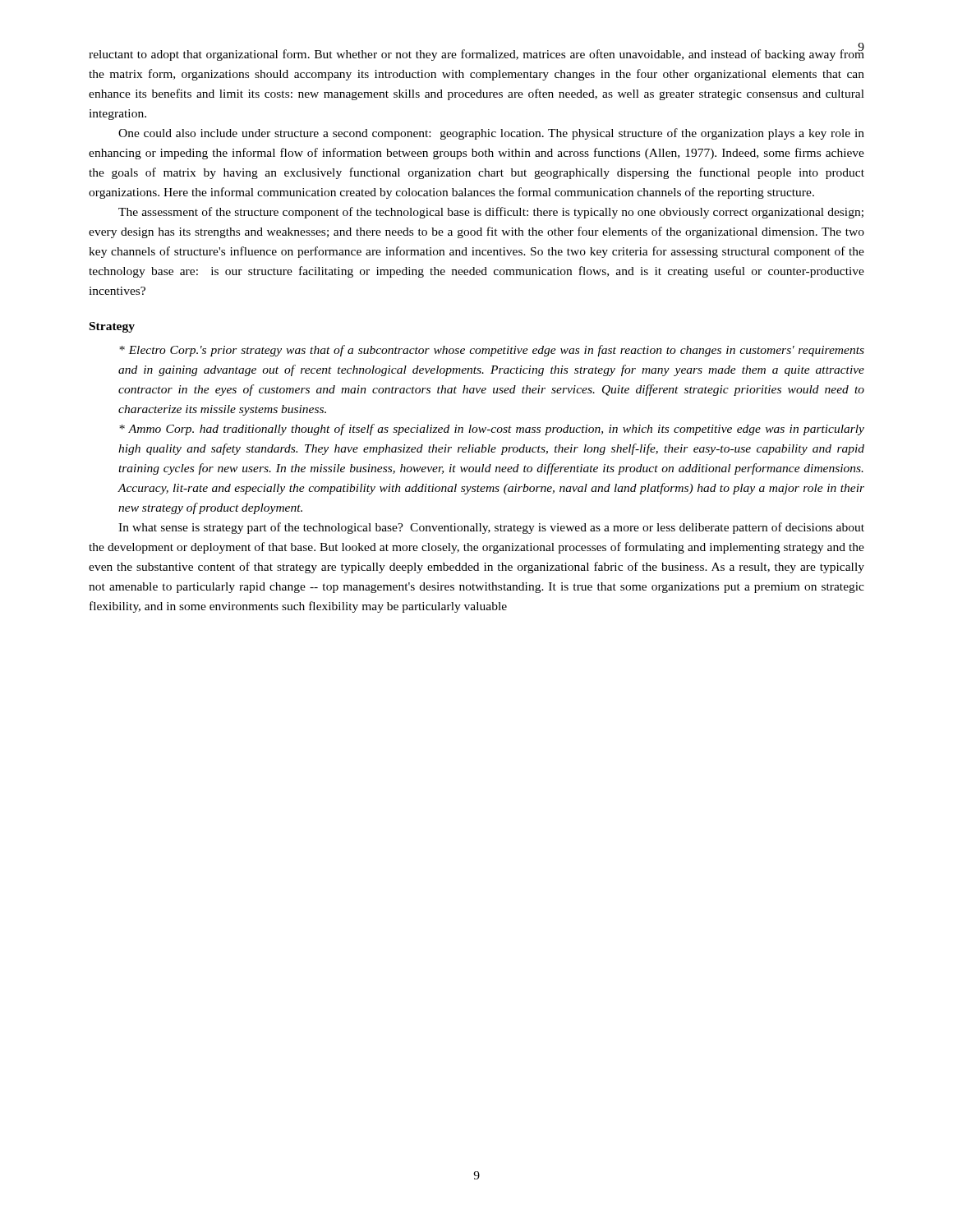Image resolution: width=953 pixels, height=1232 pixels.
Task: Point to the block beginning "One could also include"
Action: [476, 163]
